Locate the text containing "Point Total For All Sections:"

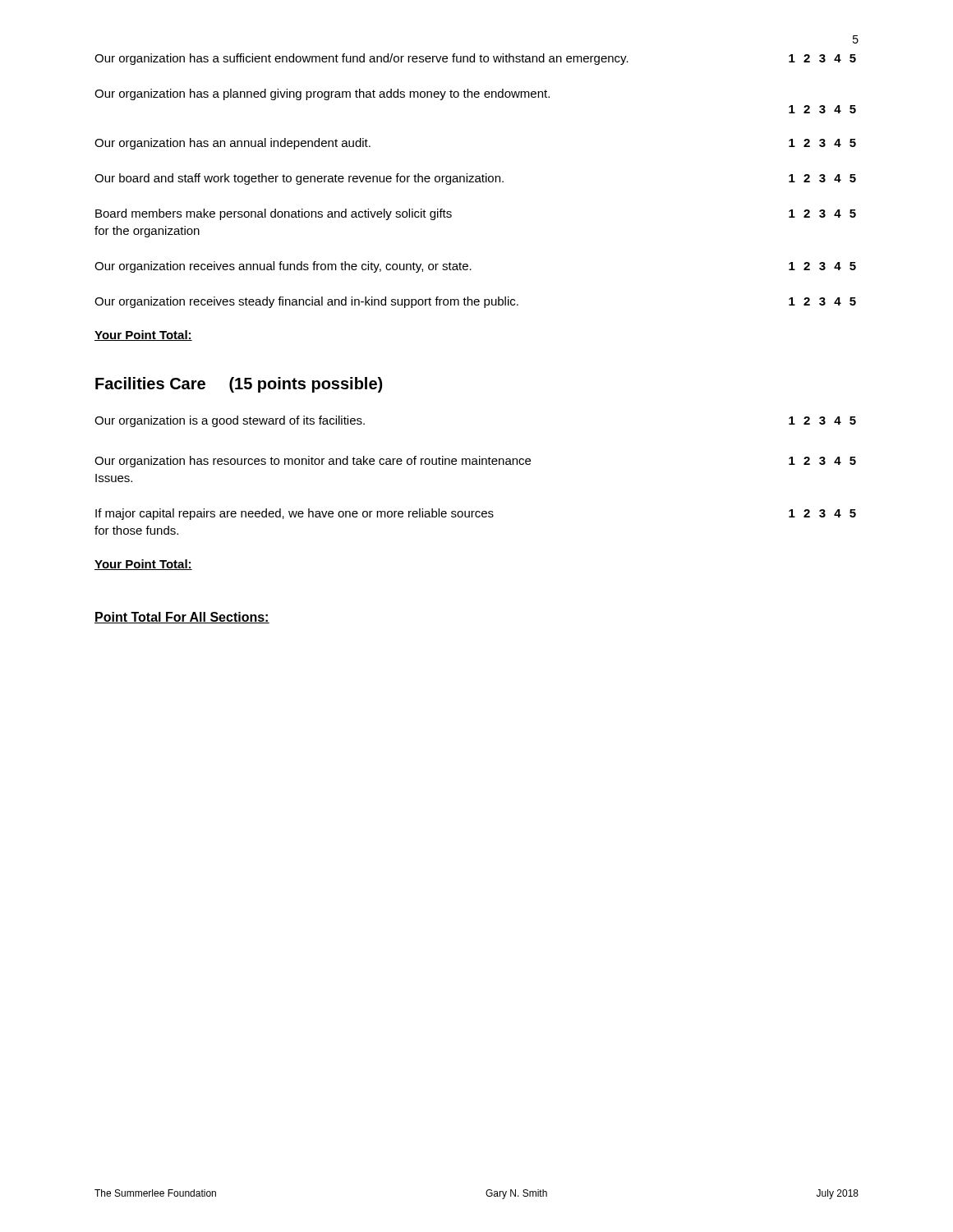point(182,617)
